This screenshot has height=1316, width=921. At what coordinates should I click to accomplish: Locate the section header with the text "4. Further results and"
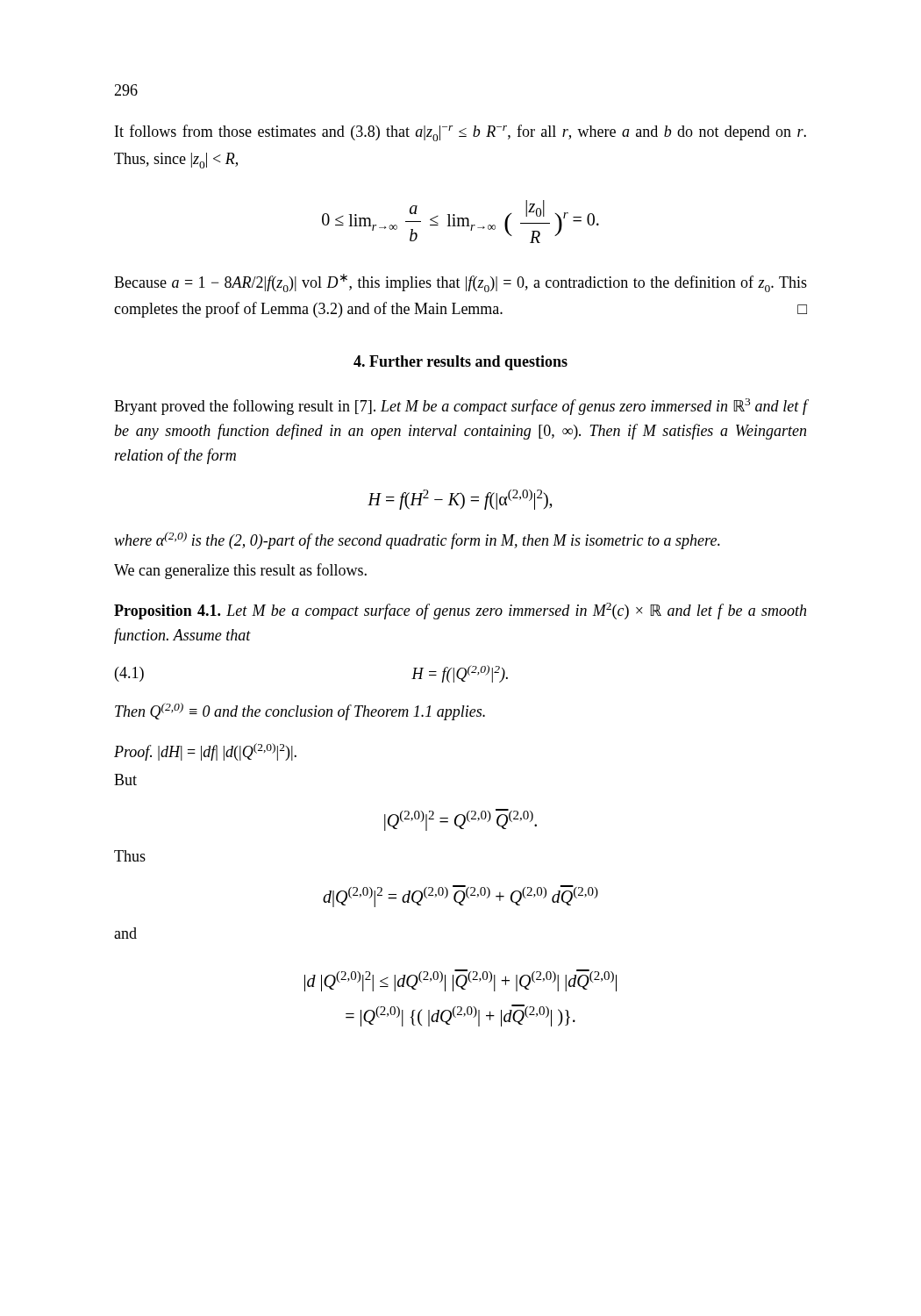pyautogui.click(x=460, y=361)
